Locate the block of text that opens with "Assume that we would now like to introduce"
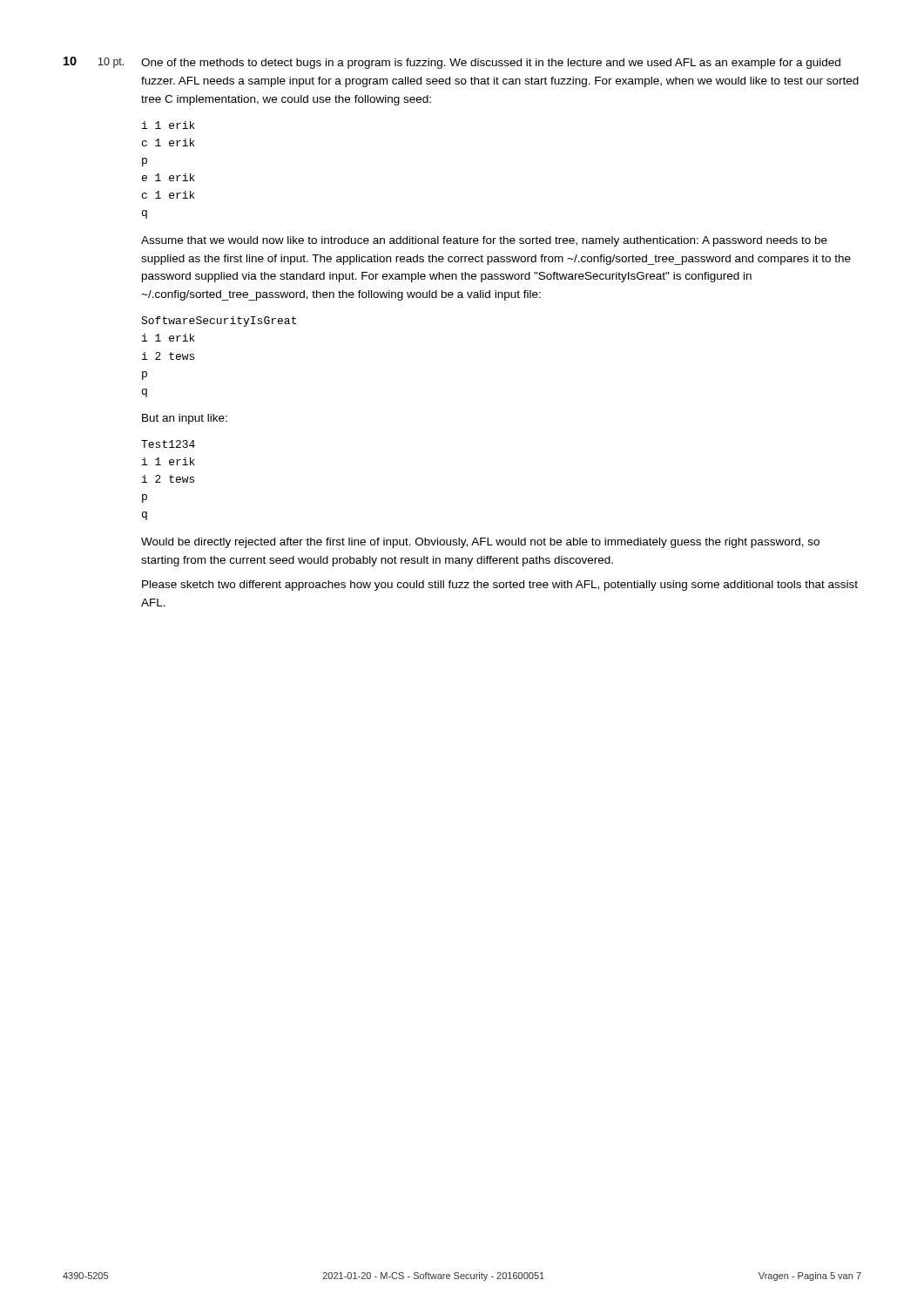The height and width of the screenshot is (1307, 924). click(501, 268)
